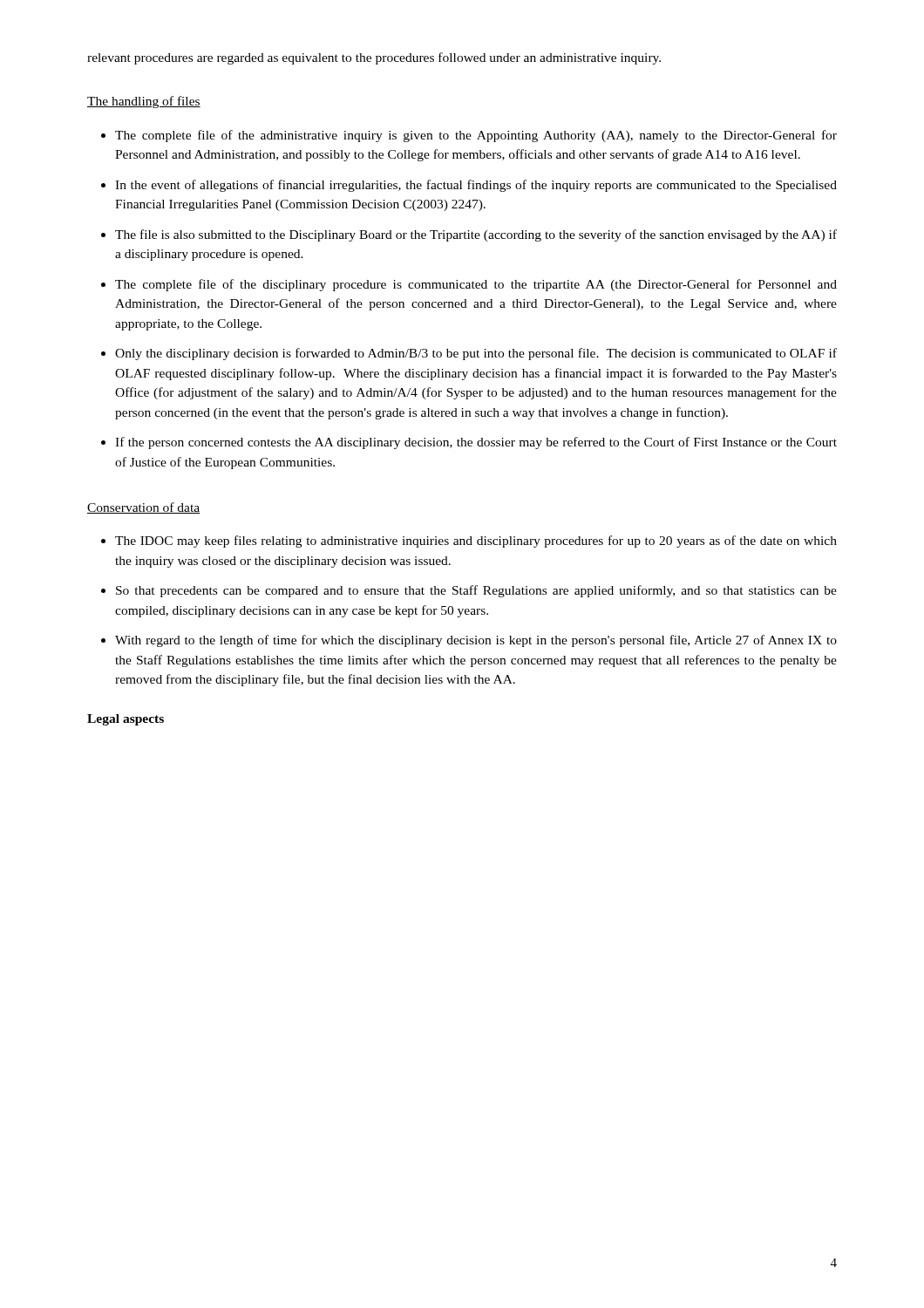
Task: Find the text block starting "If the person concerned contests the AA disciplinary"
Action: (x=476, y=452)
